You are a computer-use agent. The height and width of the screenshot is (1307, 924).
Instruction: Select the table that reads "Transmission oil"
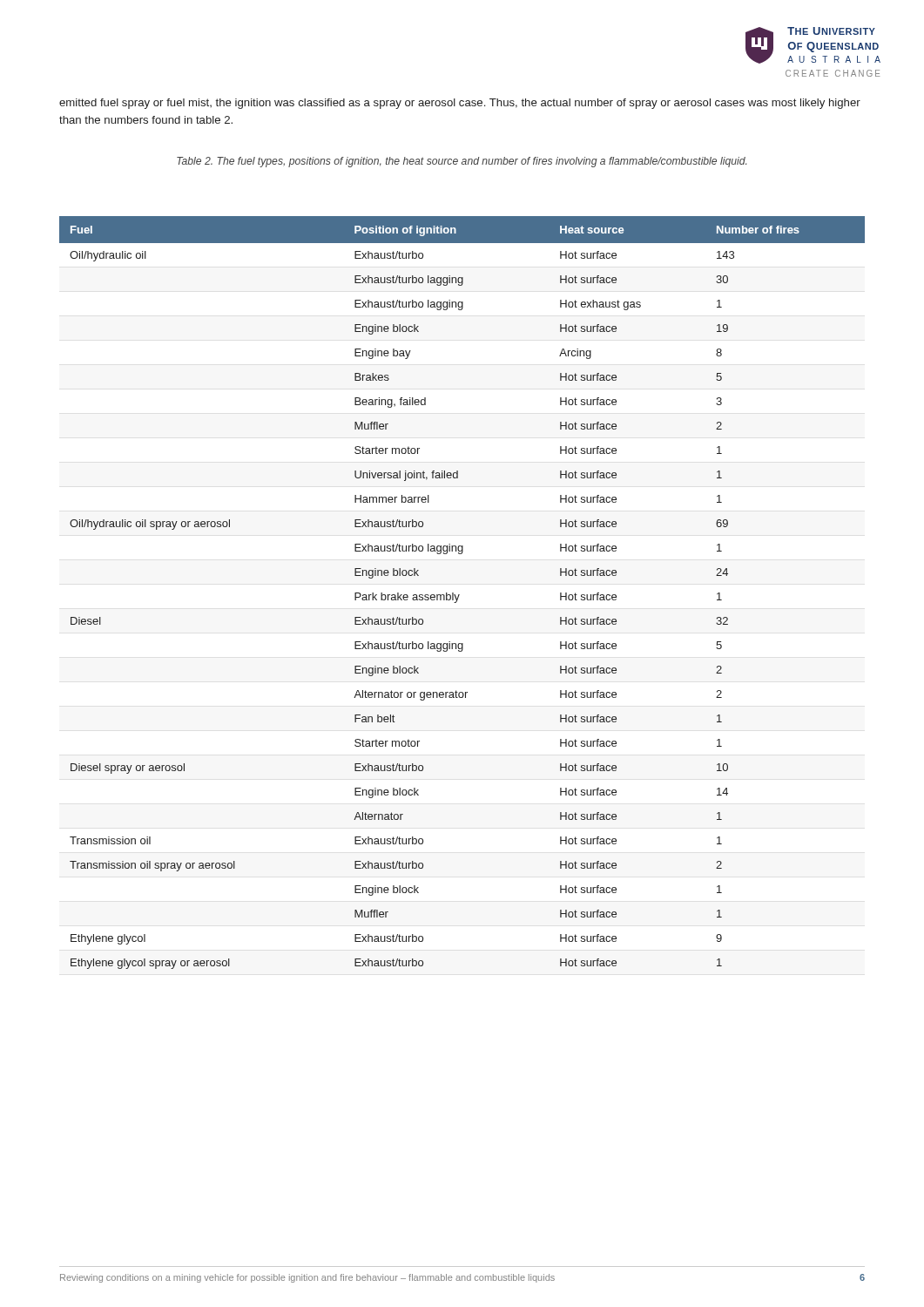462,596
